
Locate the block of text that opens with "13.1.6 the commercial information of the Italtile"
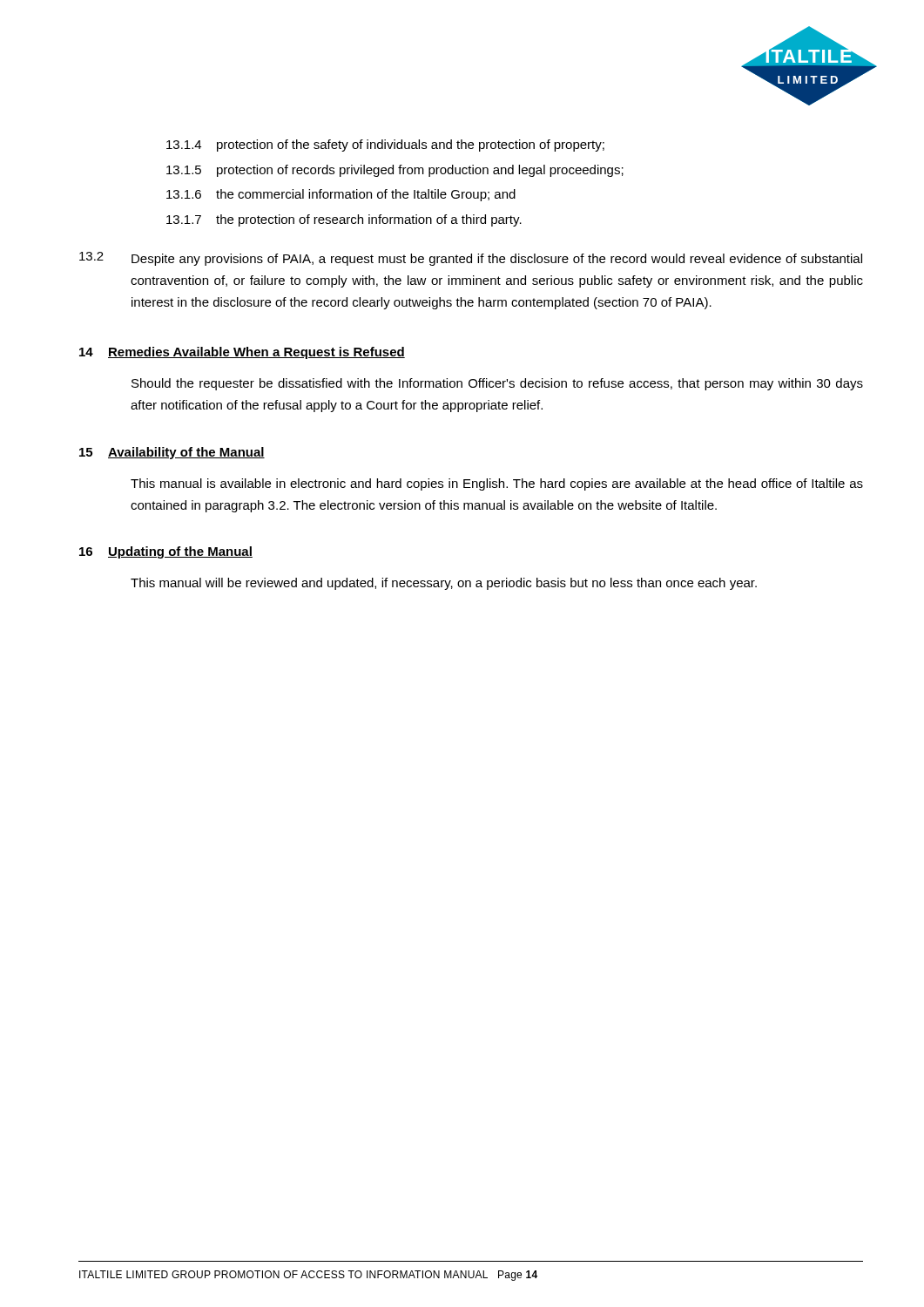(341, 194)
